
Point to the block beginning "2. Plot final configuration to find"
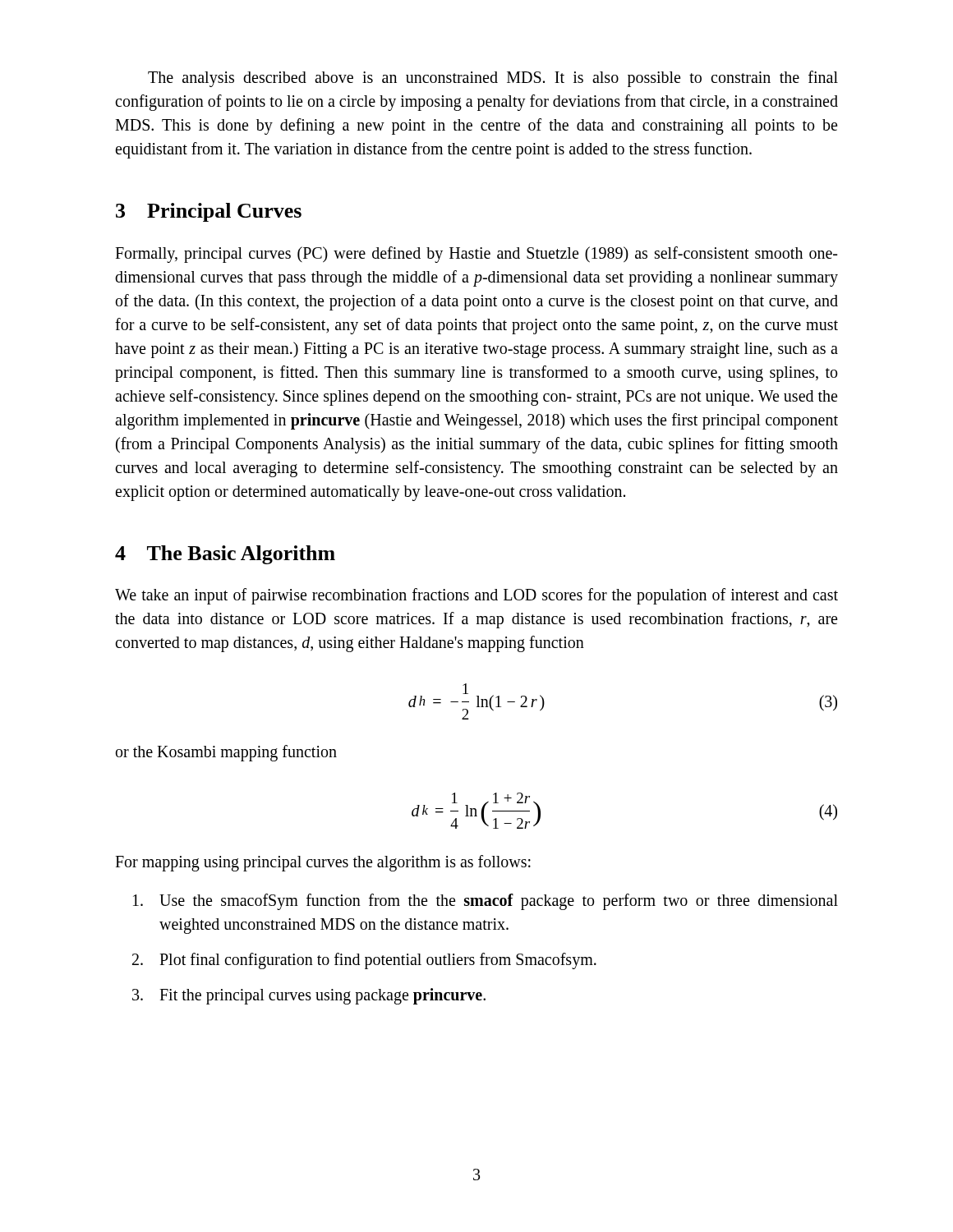click(x=364, y=959)
